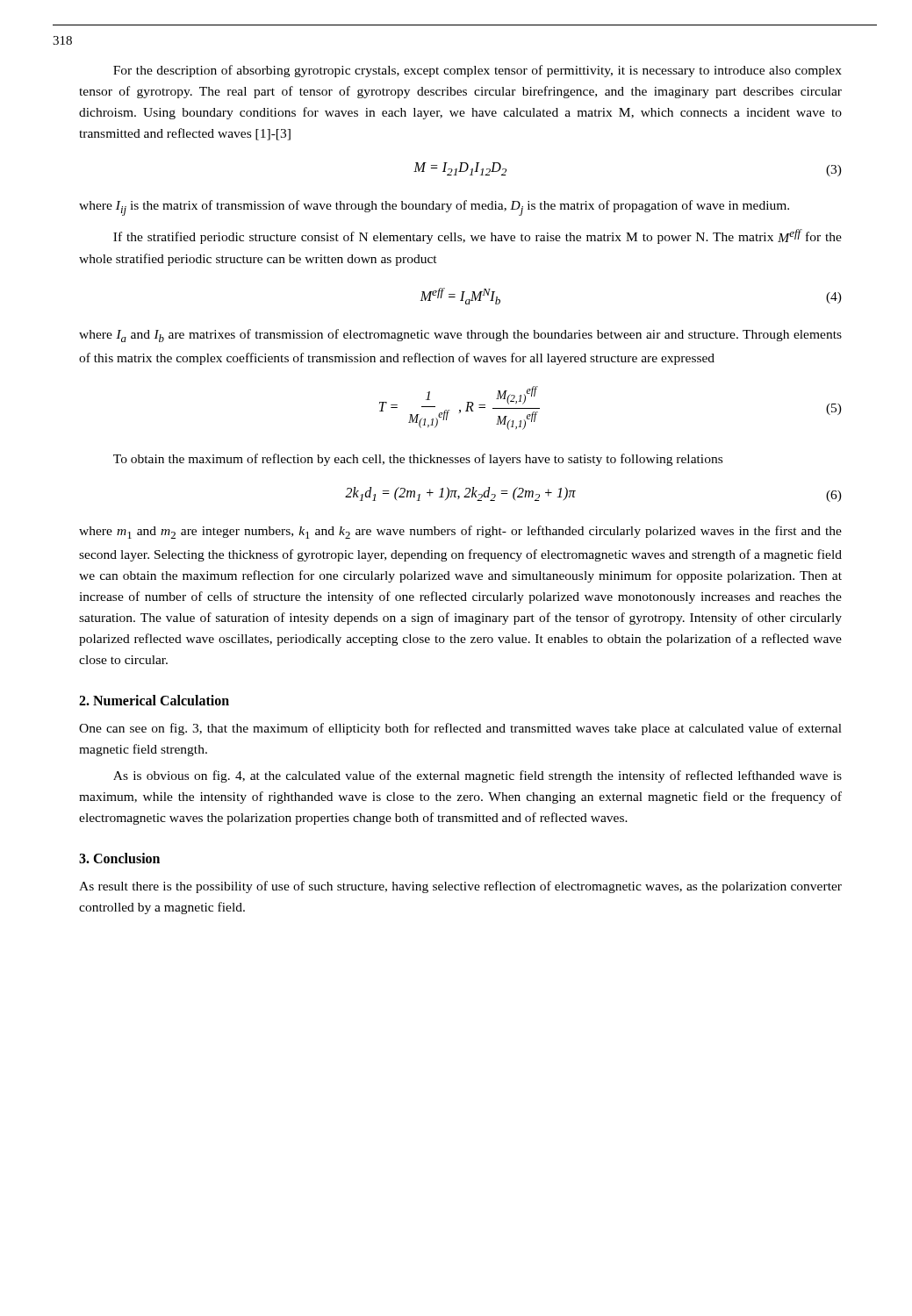
Task: Locate the section header with the text "3. Conclusion"
Action: point(120,859)
